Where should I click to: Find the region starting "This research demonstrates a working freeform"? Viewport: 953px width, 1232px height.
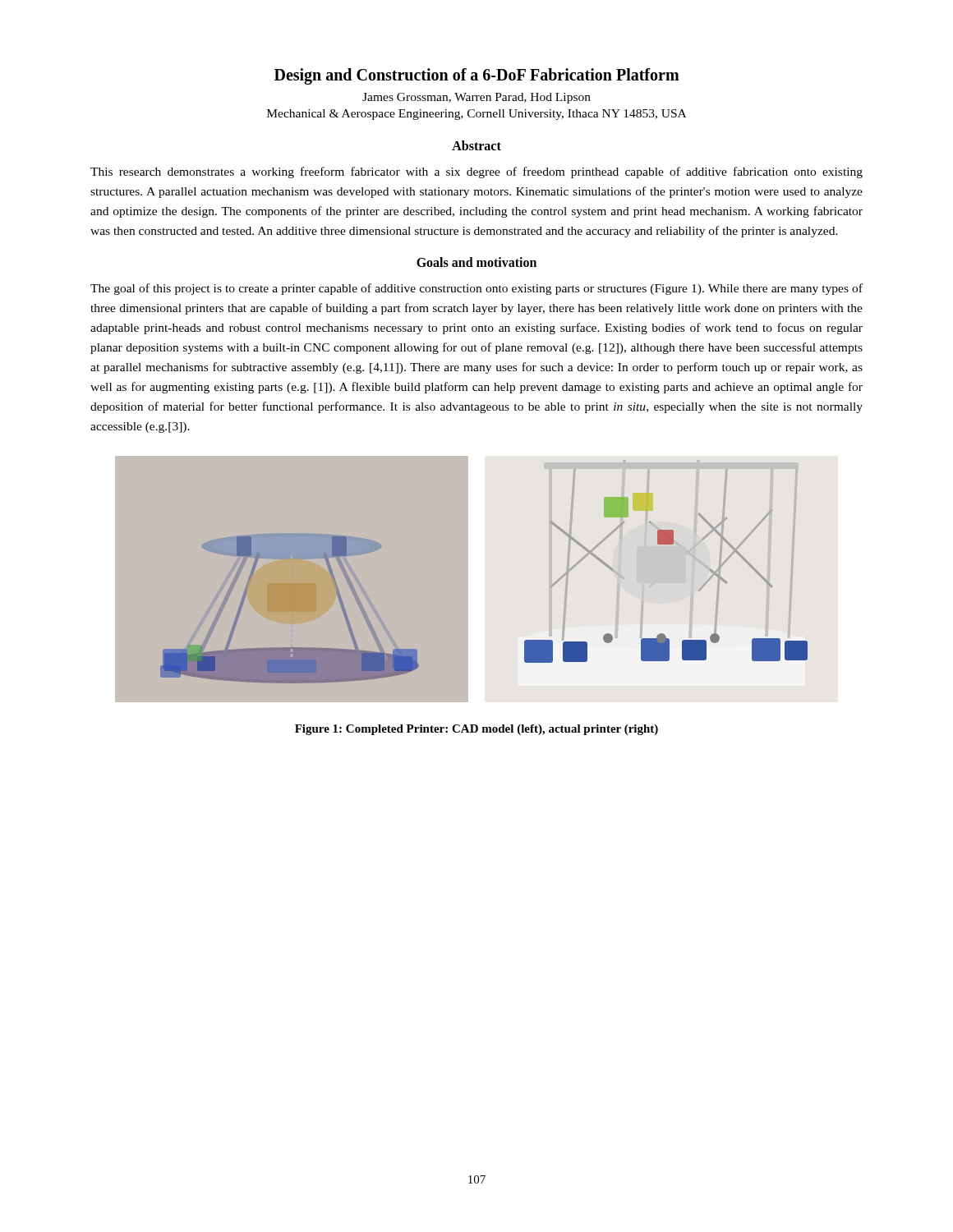pos(476,201)
